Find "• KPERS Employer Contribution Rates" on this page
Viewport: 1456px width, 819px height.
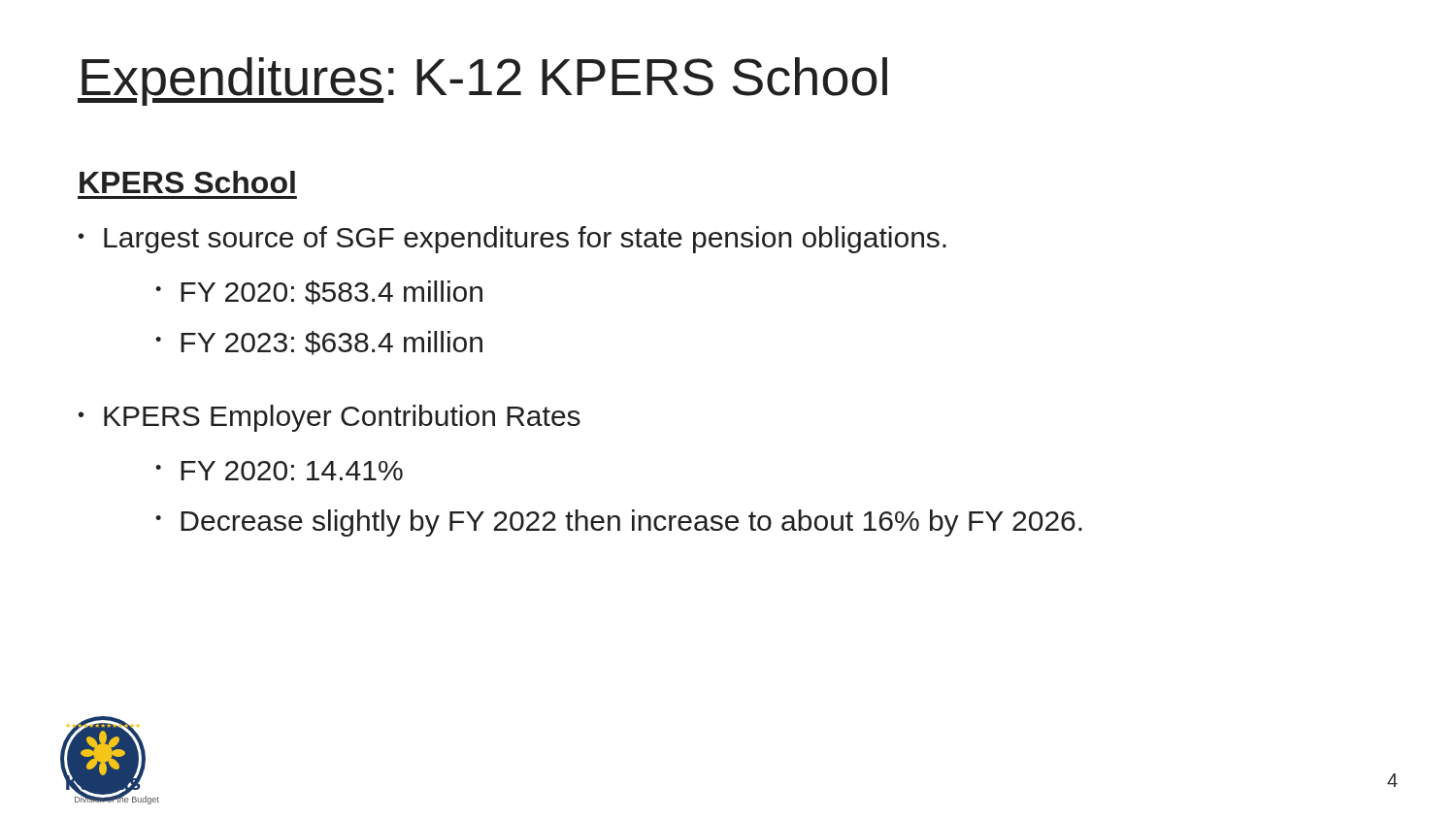(329, 416)
